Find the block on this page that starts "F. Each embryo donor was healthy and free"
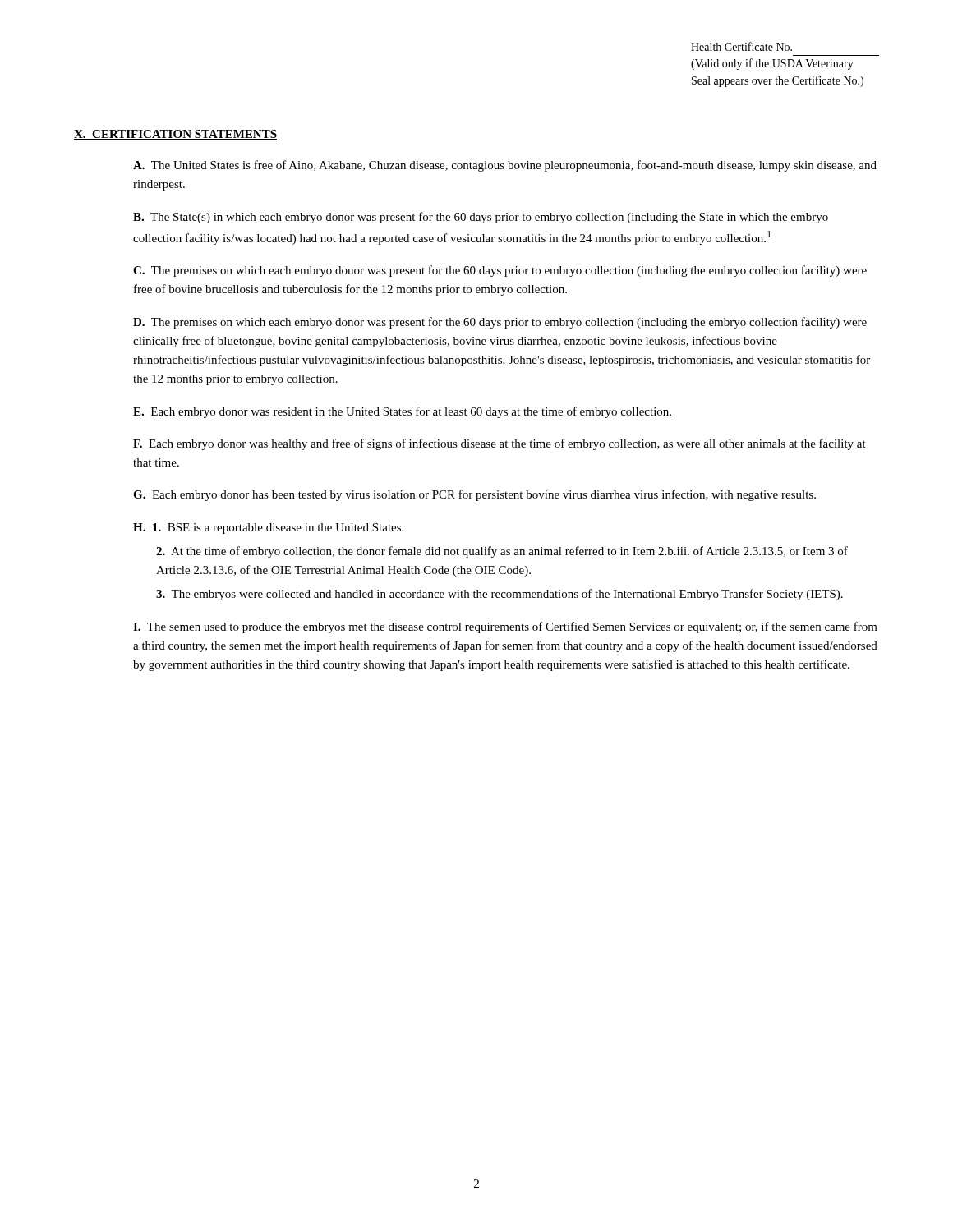 click(499, 453)
